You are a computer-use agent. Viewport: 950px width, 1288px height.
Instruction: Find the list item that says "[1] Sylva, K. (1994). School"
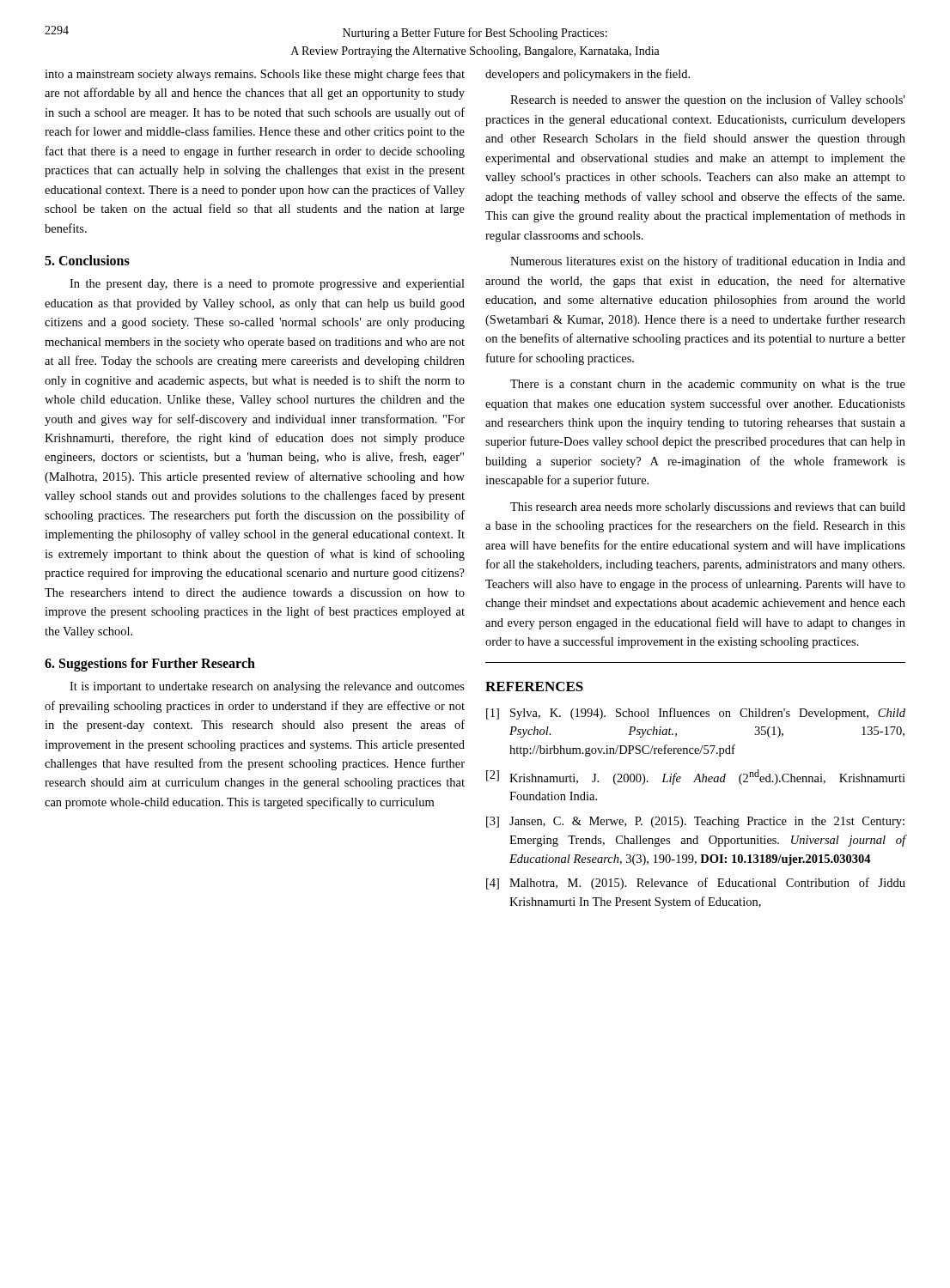click(696, 714)
